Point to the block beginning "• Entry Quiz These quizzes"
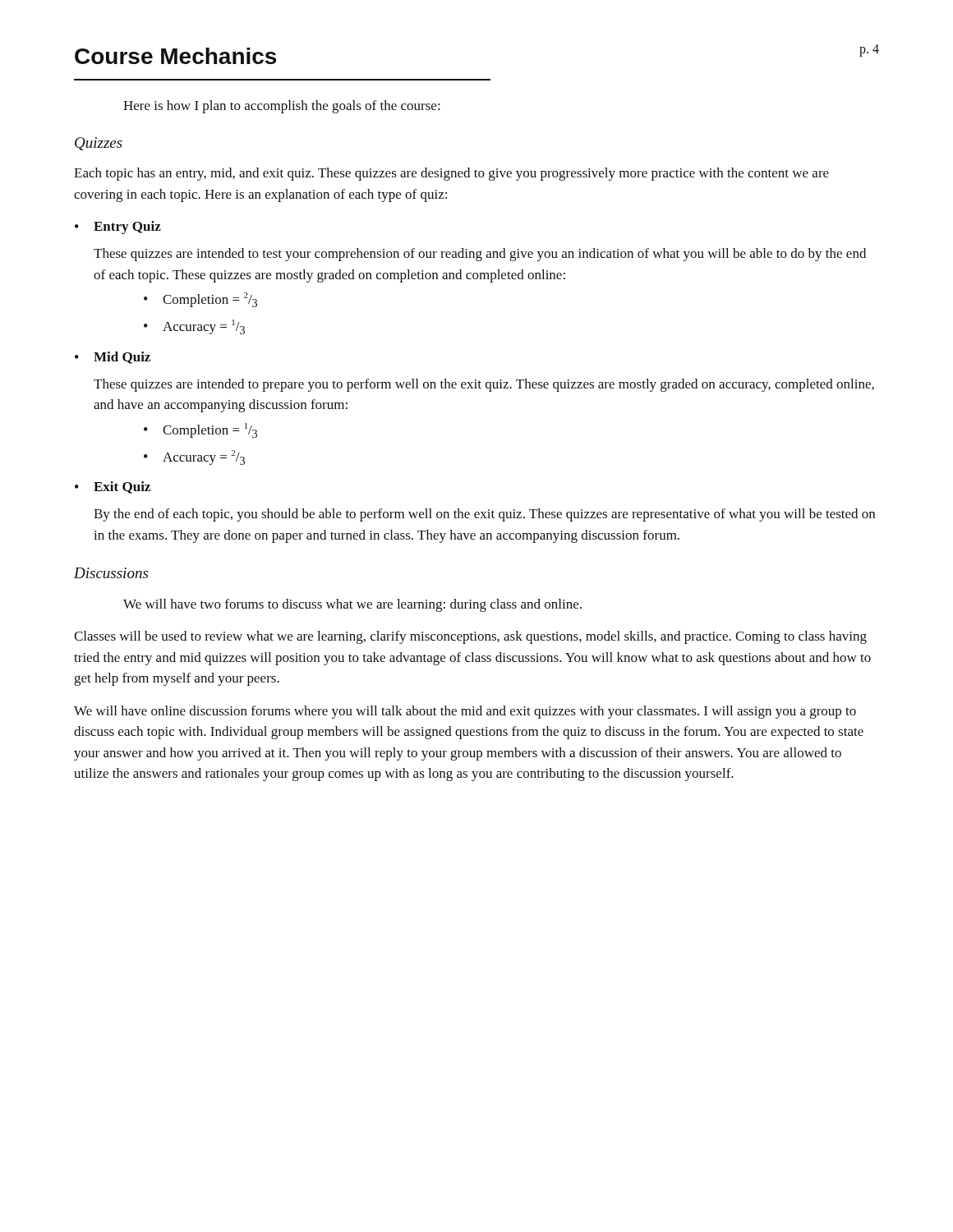The image size is (953, 1232). pos(476,278)
